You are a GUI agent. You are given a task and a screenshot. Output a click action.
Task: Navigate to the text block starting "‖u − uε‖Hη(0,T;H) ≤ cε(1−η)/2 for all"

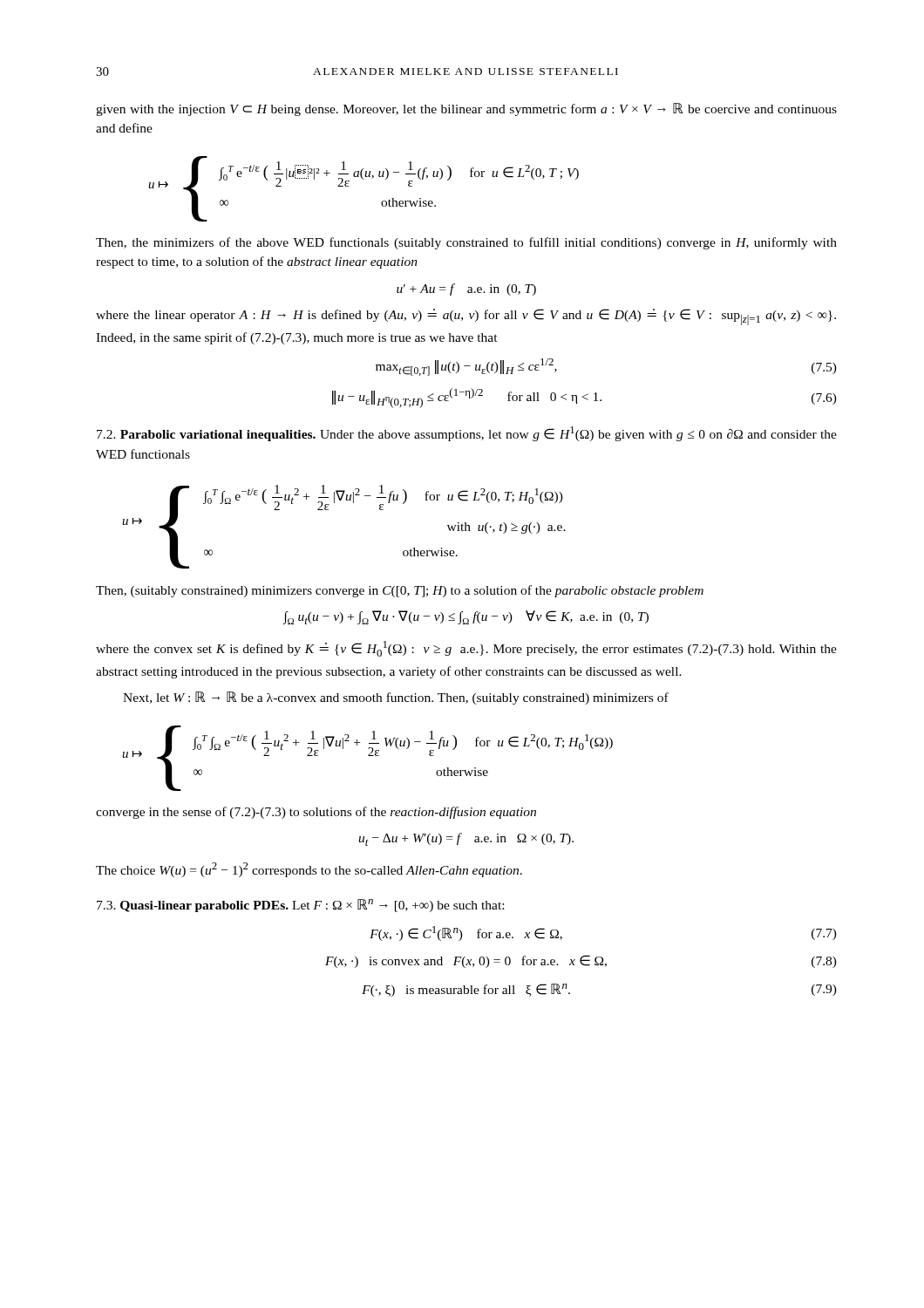point(584,398)
